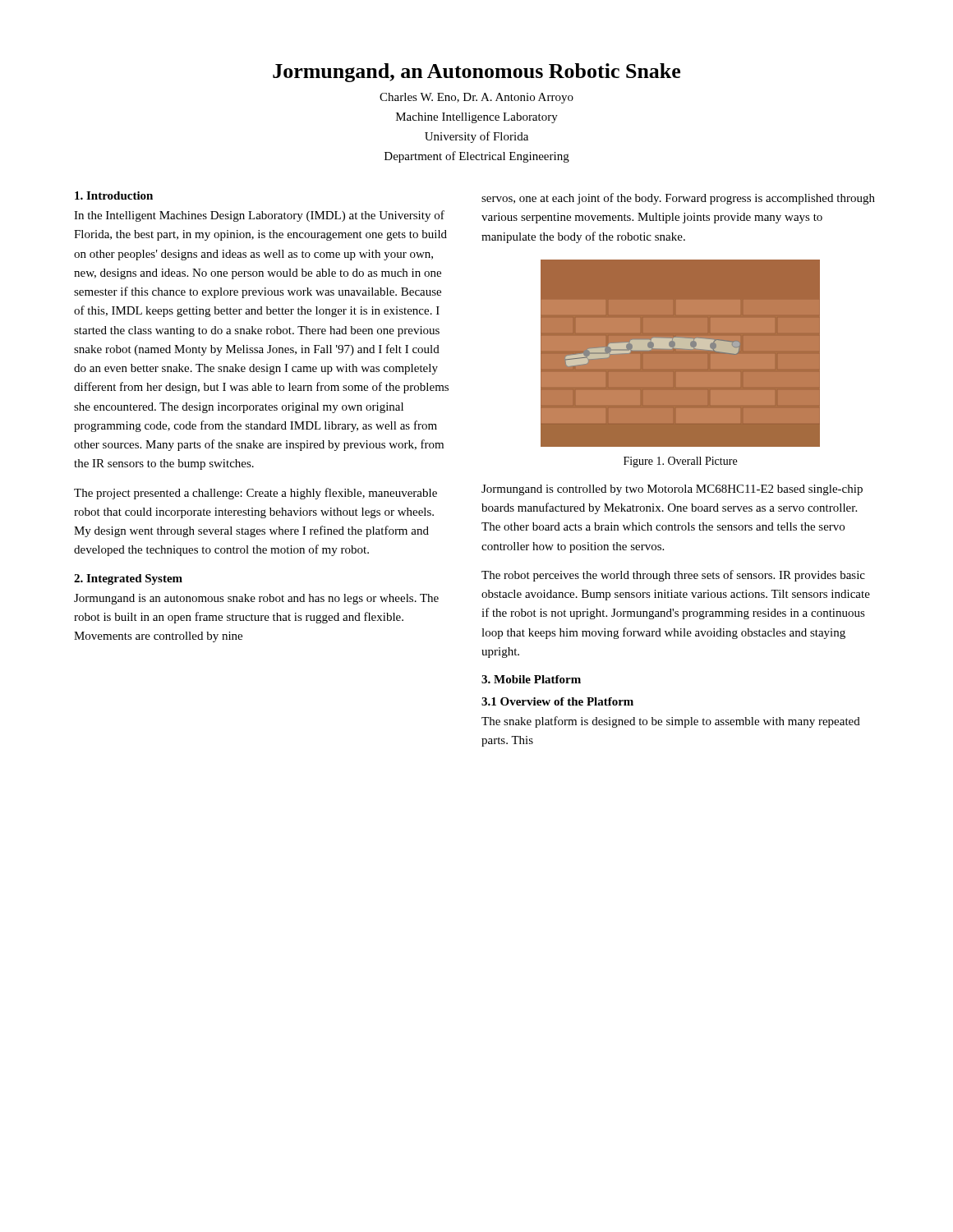Locate the block of text that opens with "servos, one at"
Viewport: 953px width, 1232px height.
680,218
